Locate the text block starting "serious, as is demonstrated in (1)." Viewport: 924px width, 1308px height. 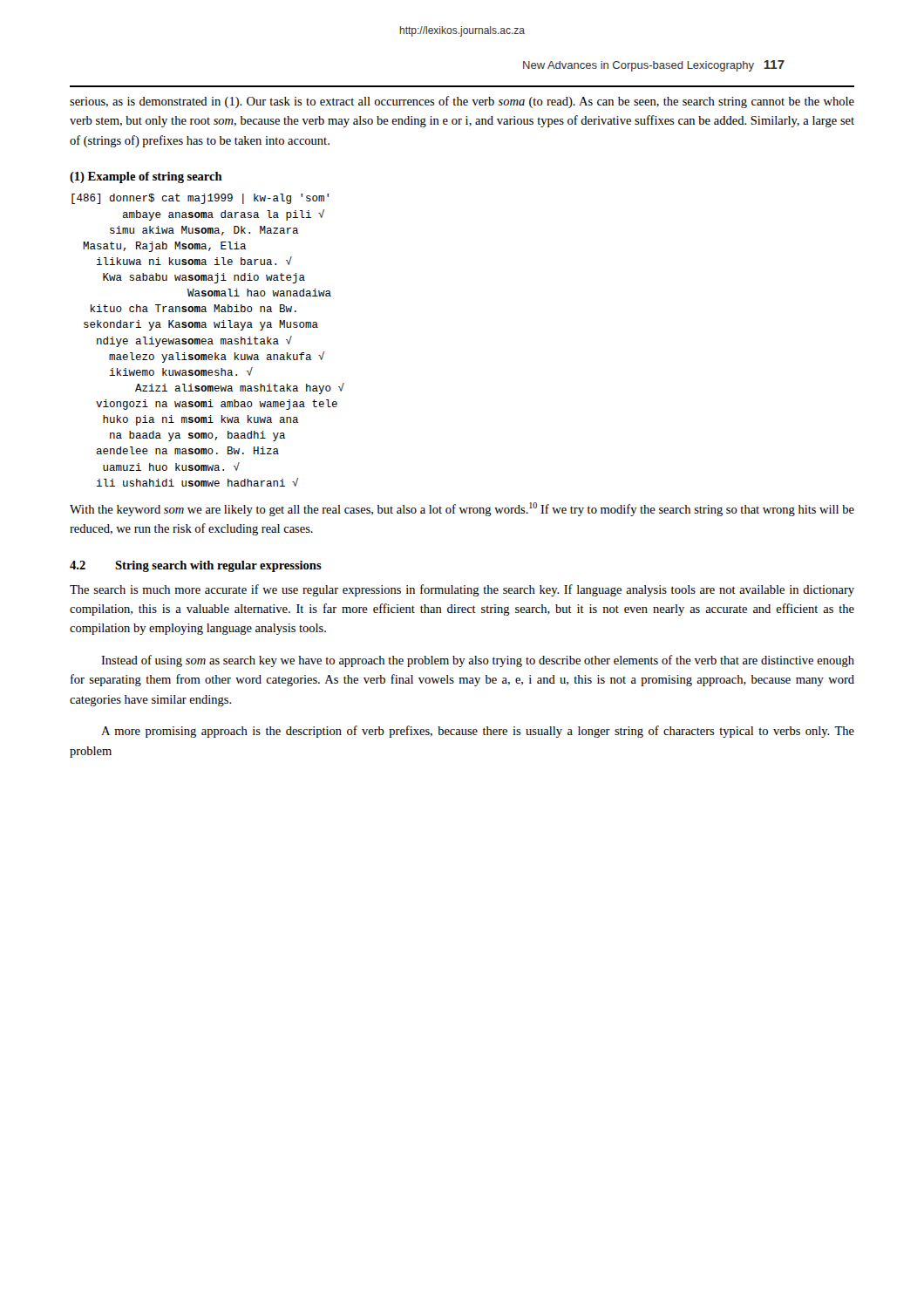[462, 121]
